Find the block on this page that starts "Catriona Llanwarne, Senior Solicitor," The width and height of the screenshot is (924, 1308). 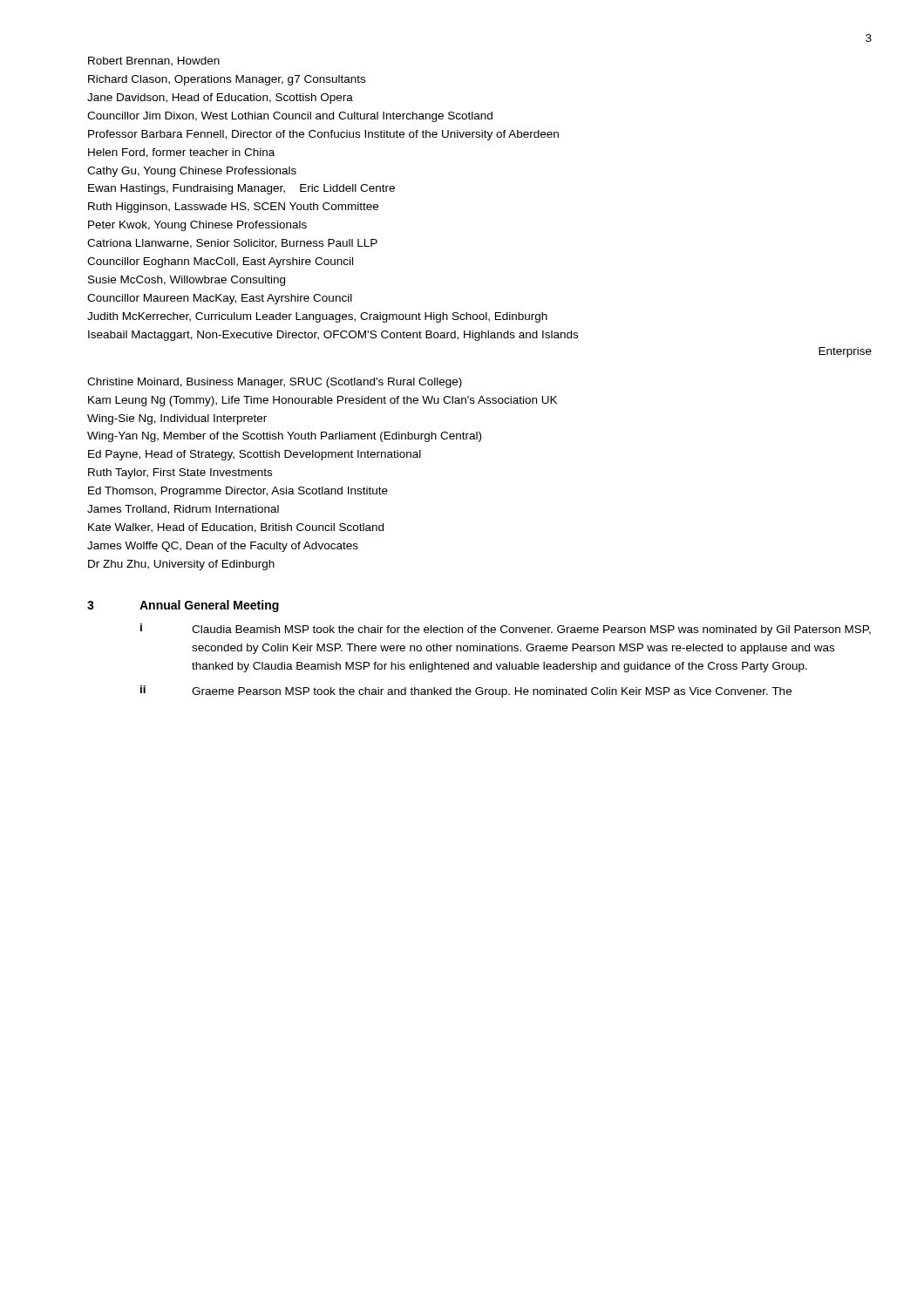point(232,243)
